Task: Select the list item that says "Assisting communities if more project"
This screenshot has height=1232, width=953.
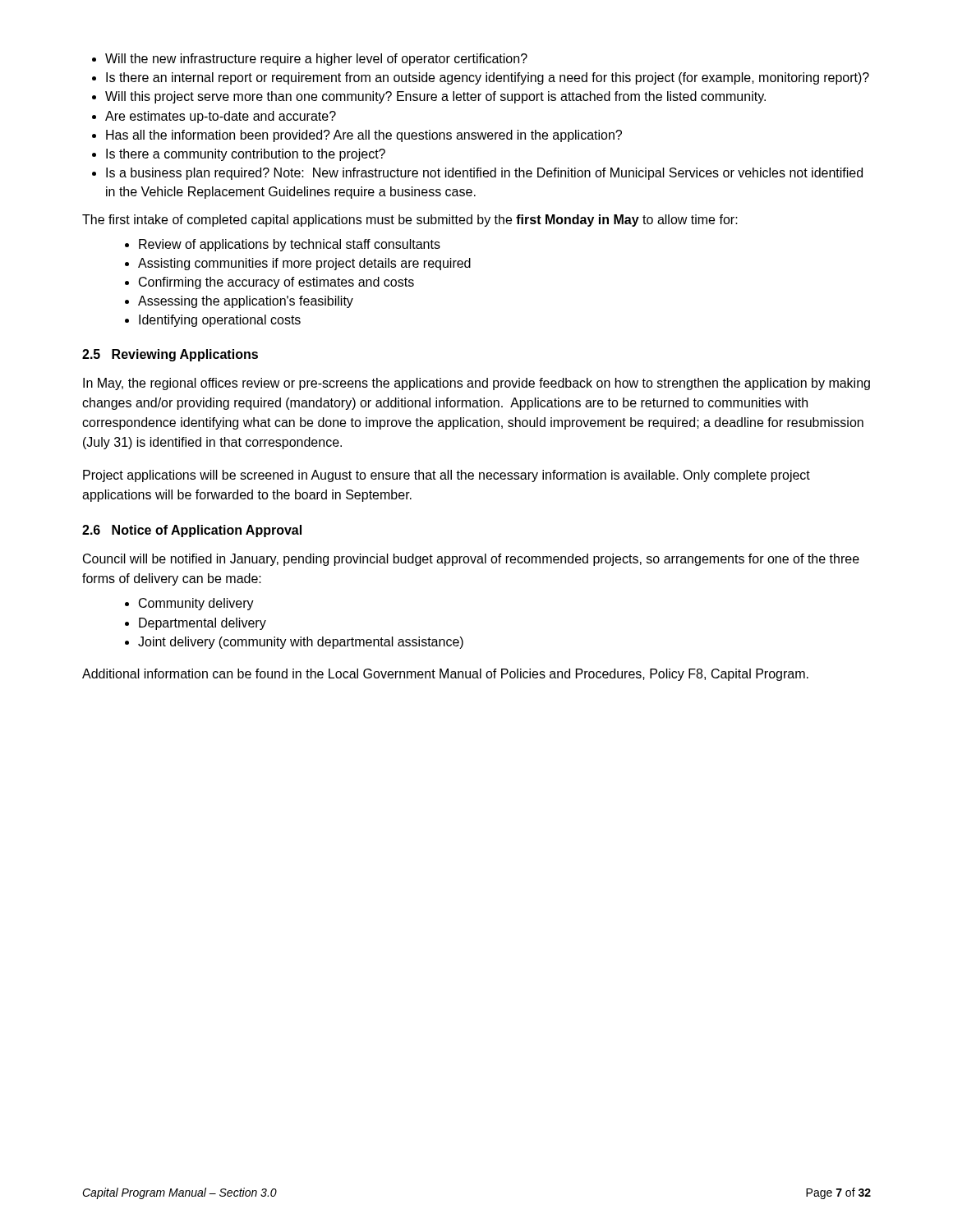Action: pos(298,264)
